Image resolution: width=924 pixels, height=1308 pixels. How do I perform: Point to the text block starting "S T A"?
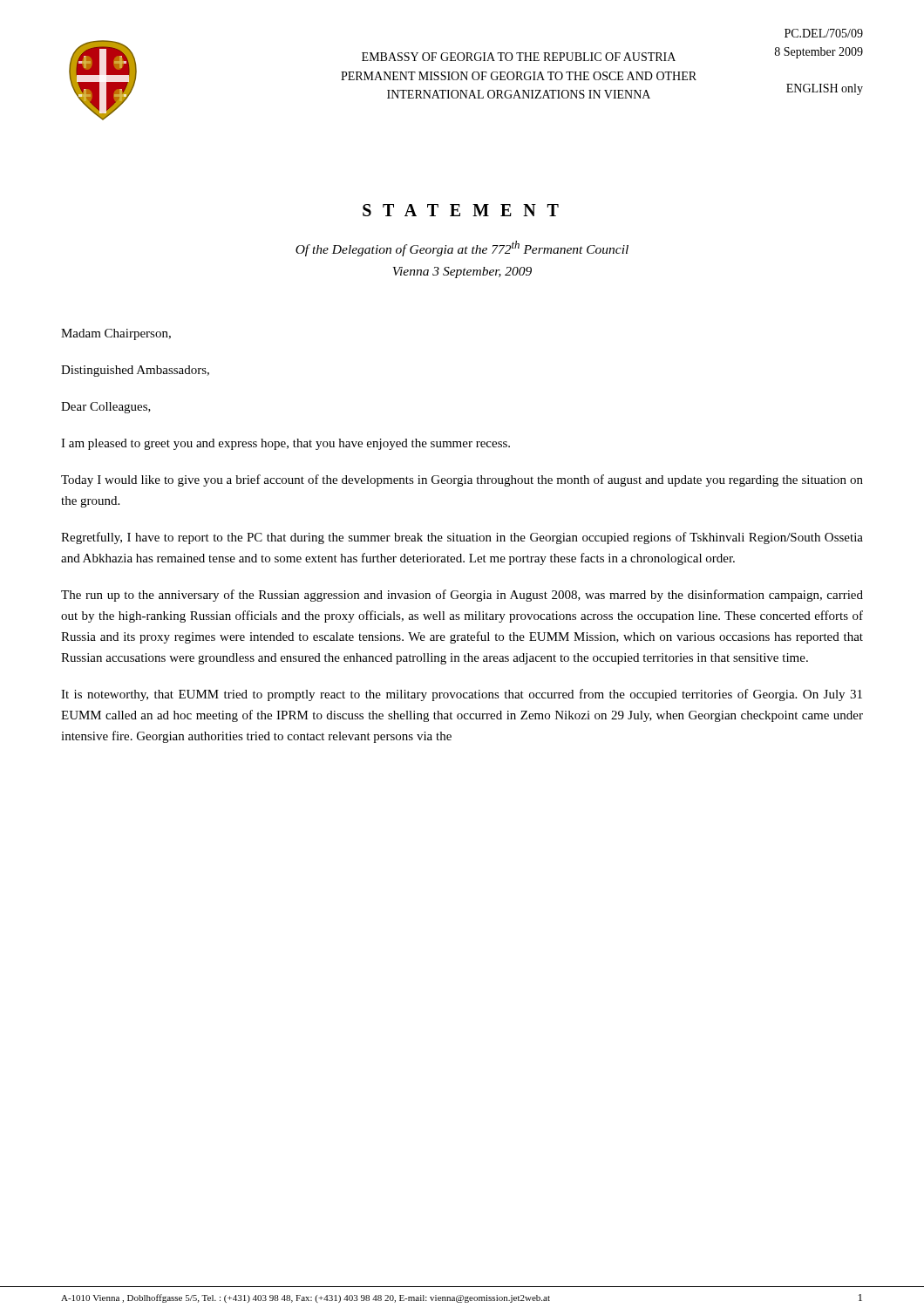pos(462,241)
